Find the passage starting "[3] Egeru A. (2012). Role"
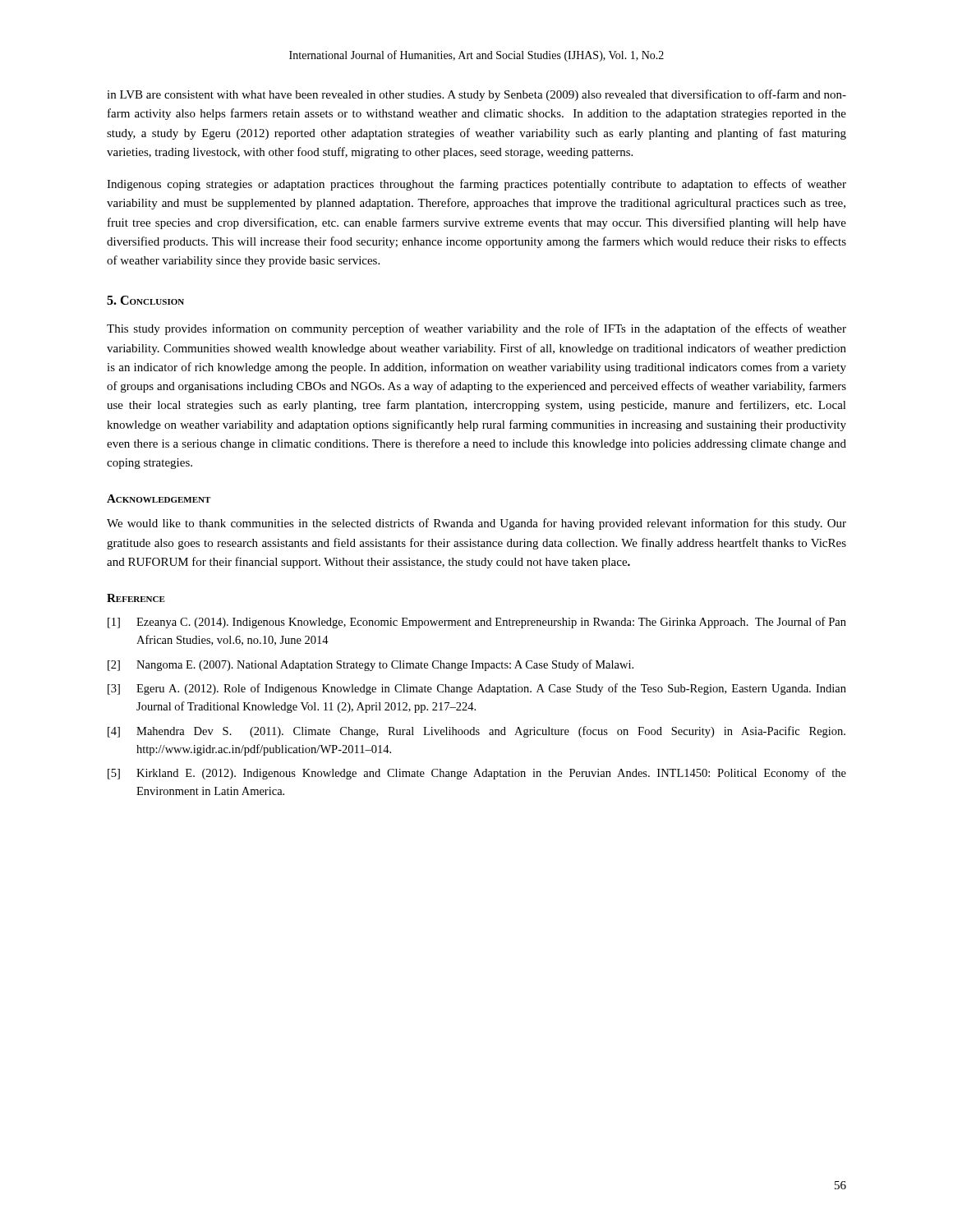This screenshot has width=953, height=1232. coord(476,698)
